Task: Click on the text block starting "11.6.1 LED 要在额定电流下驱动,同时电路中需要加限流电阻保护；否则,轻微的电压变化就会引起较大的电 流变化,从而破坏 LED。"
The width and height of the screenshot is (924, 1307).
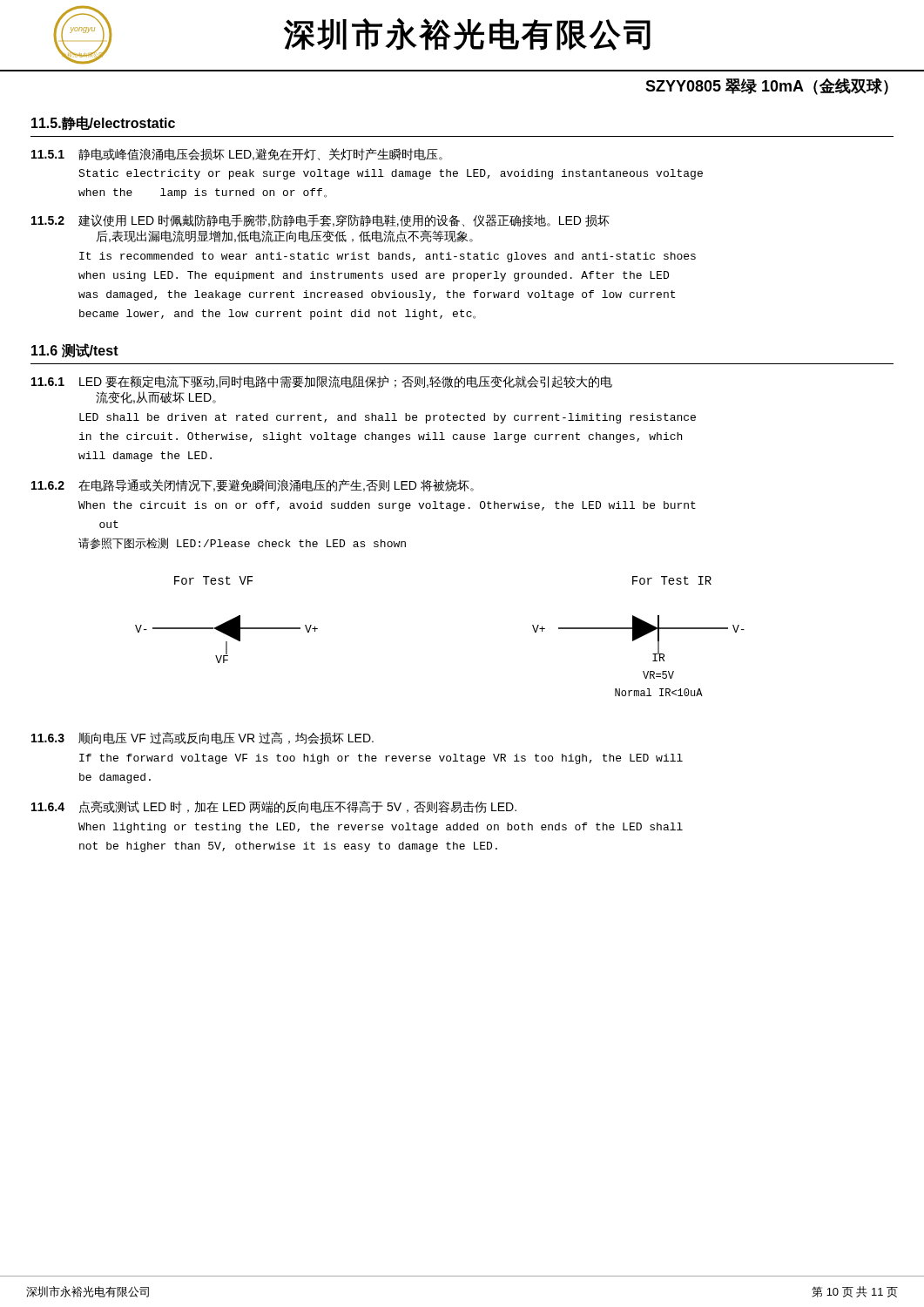Action: pyautogui.click(x=364, y=420)
